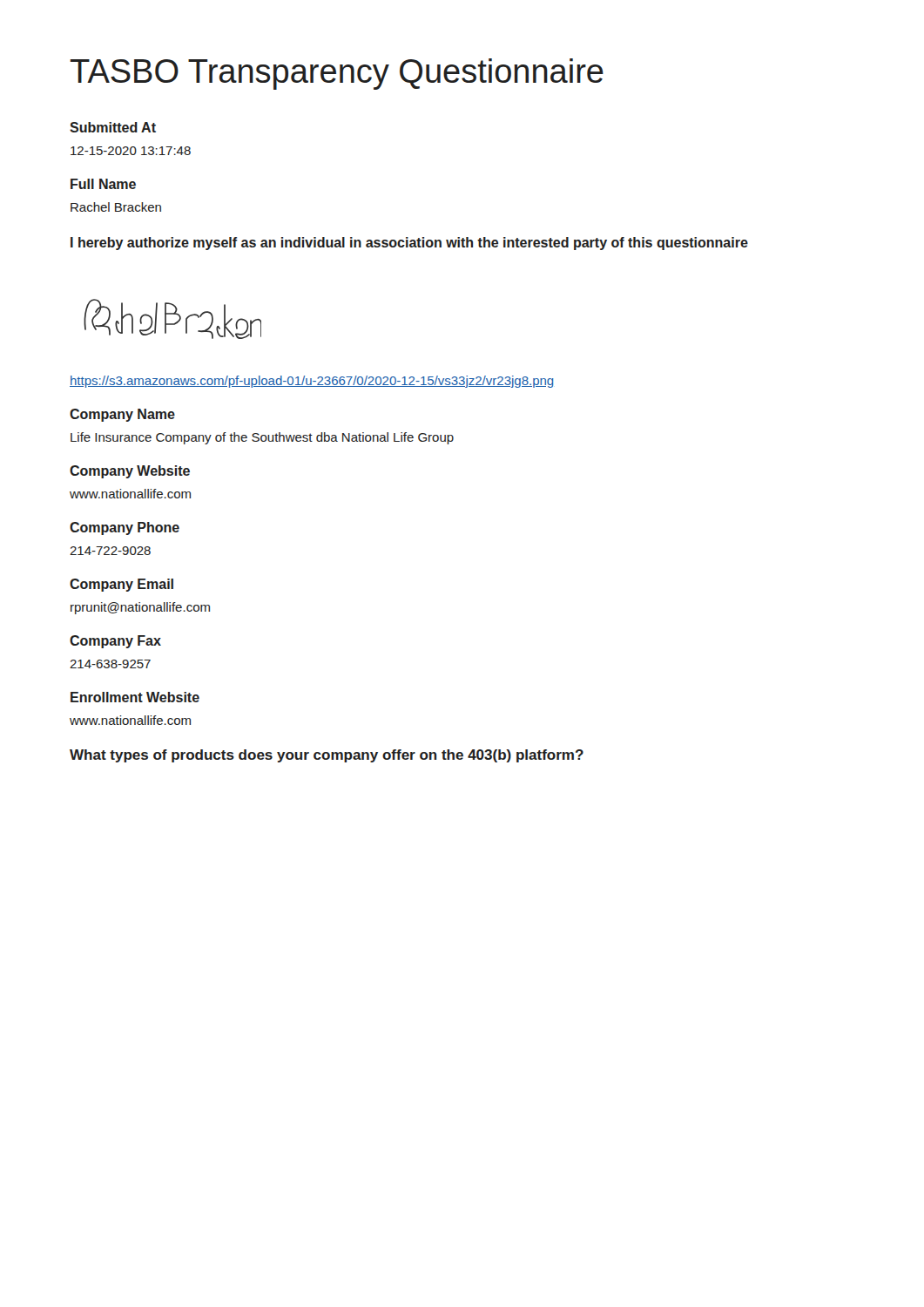Find the section header with the text "Company Email"
This screenshot has width=924, height=1307.
[121, 585]
